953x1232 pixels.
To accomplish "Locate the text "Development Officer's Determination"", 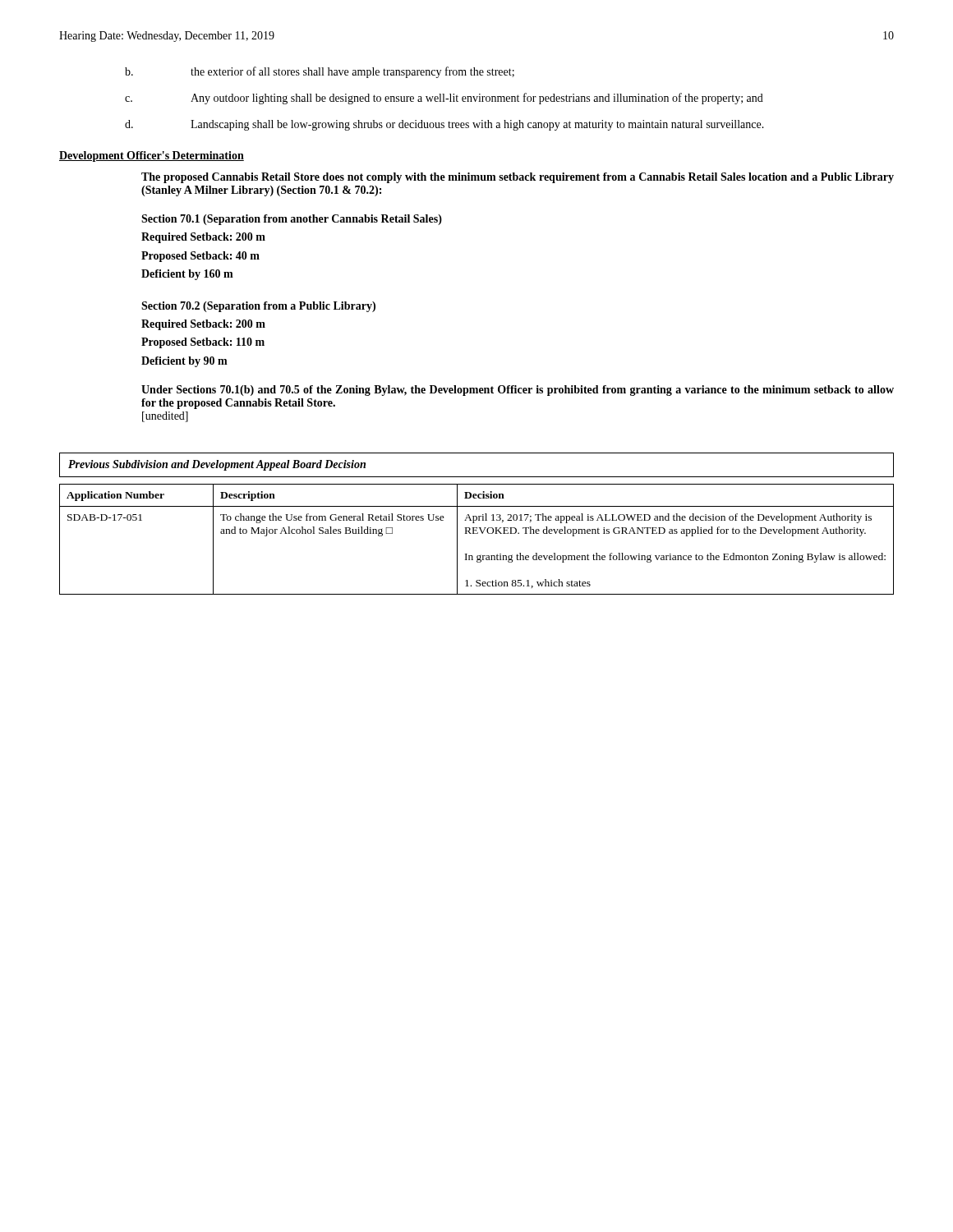I will 151,156.
